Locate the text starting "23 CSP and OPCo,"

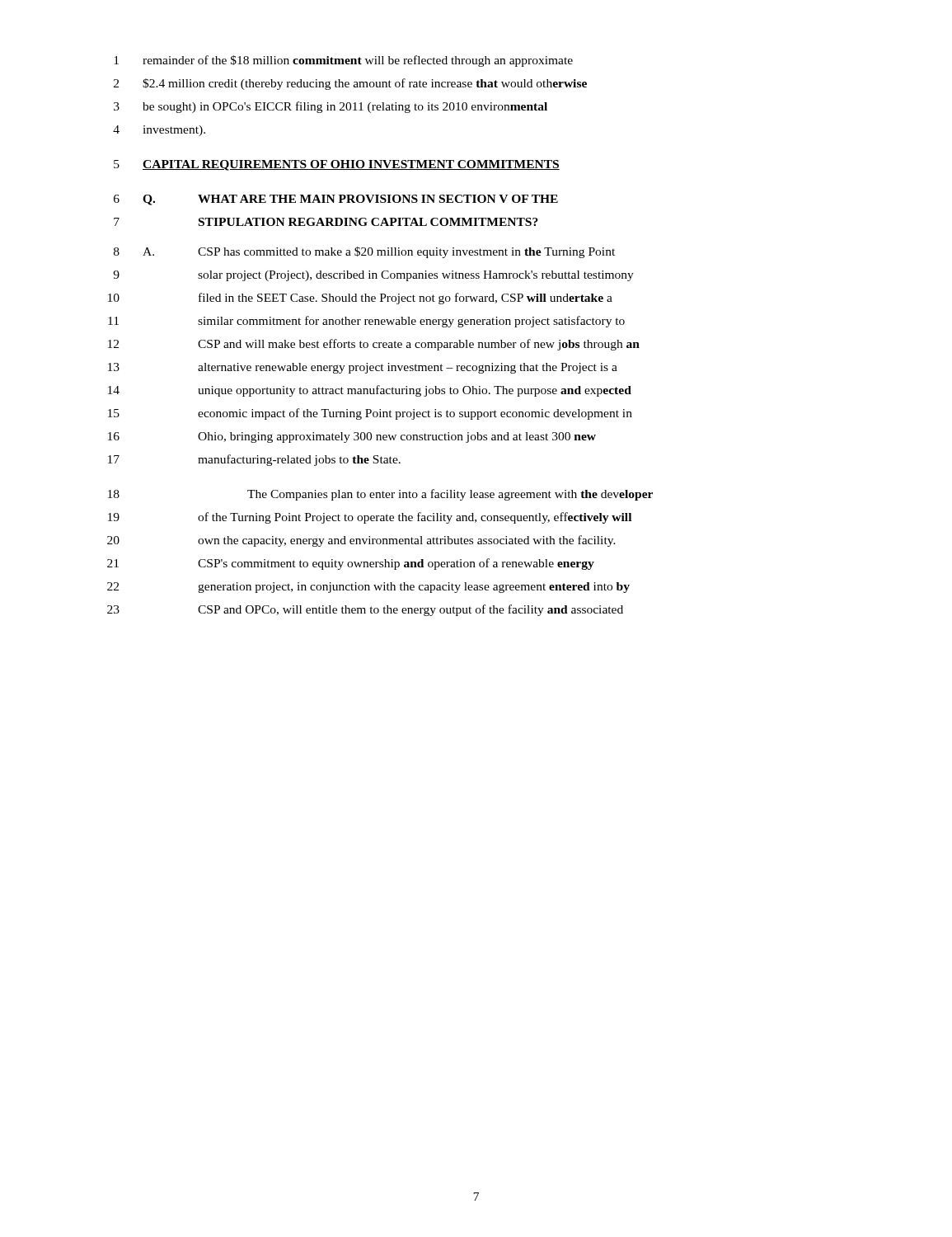[x=480, y=610]
